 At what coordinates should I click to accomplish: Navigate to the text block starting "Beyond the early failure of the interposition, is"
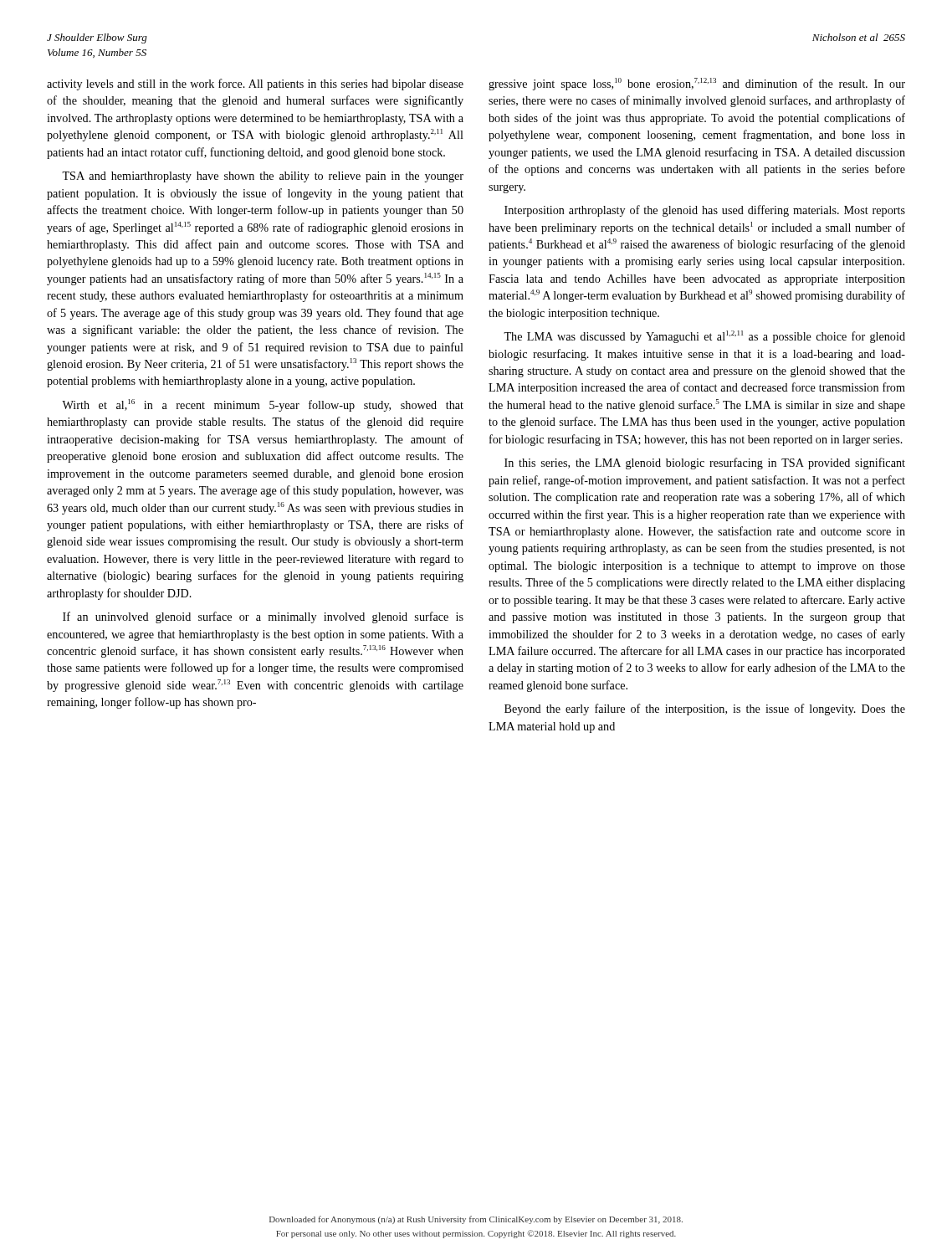[x=697, y=718]
